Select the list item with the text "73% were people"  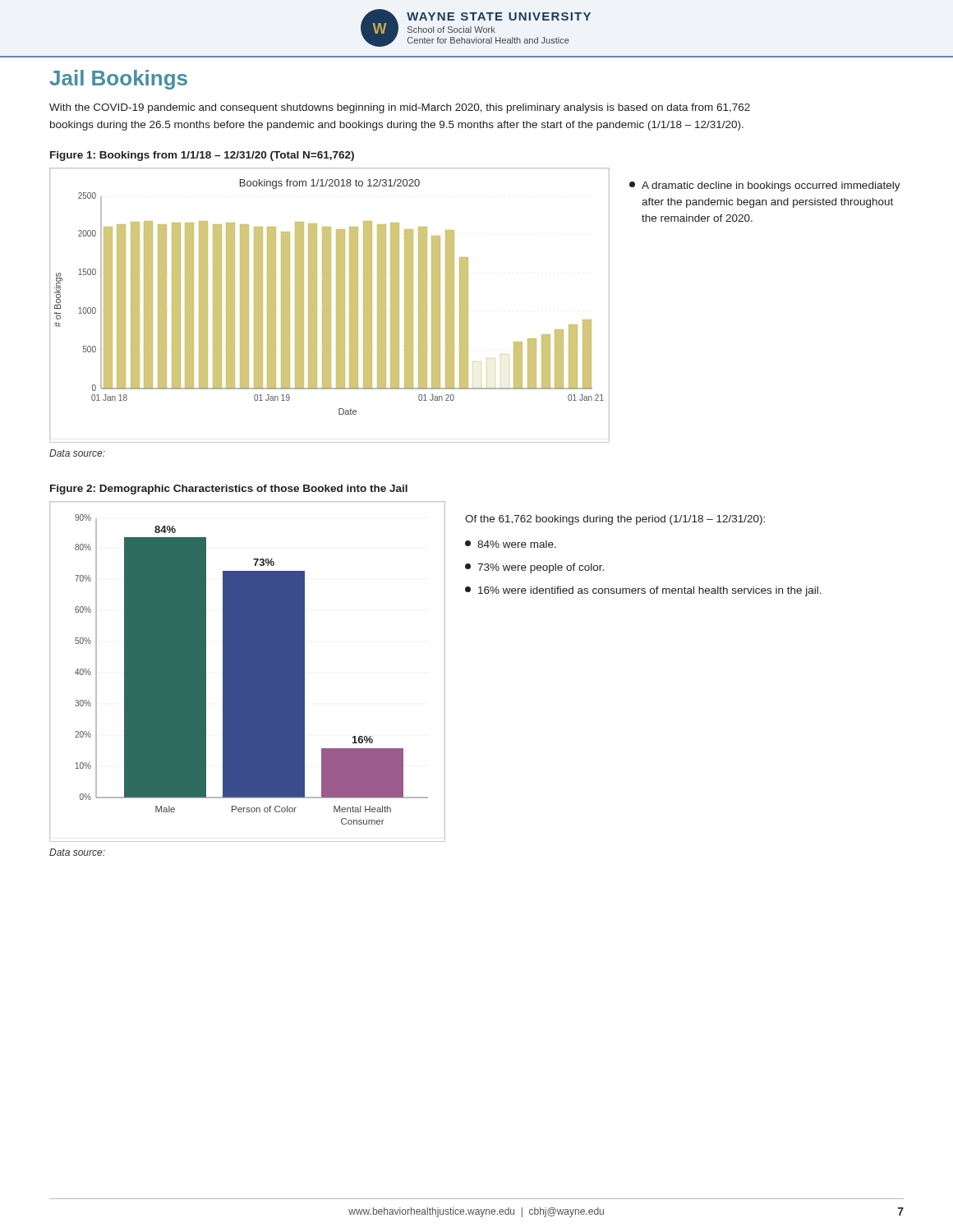pos(535,568)
